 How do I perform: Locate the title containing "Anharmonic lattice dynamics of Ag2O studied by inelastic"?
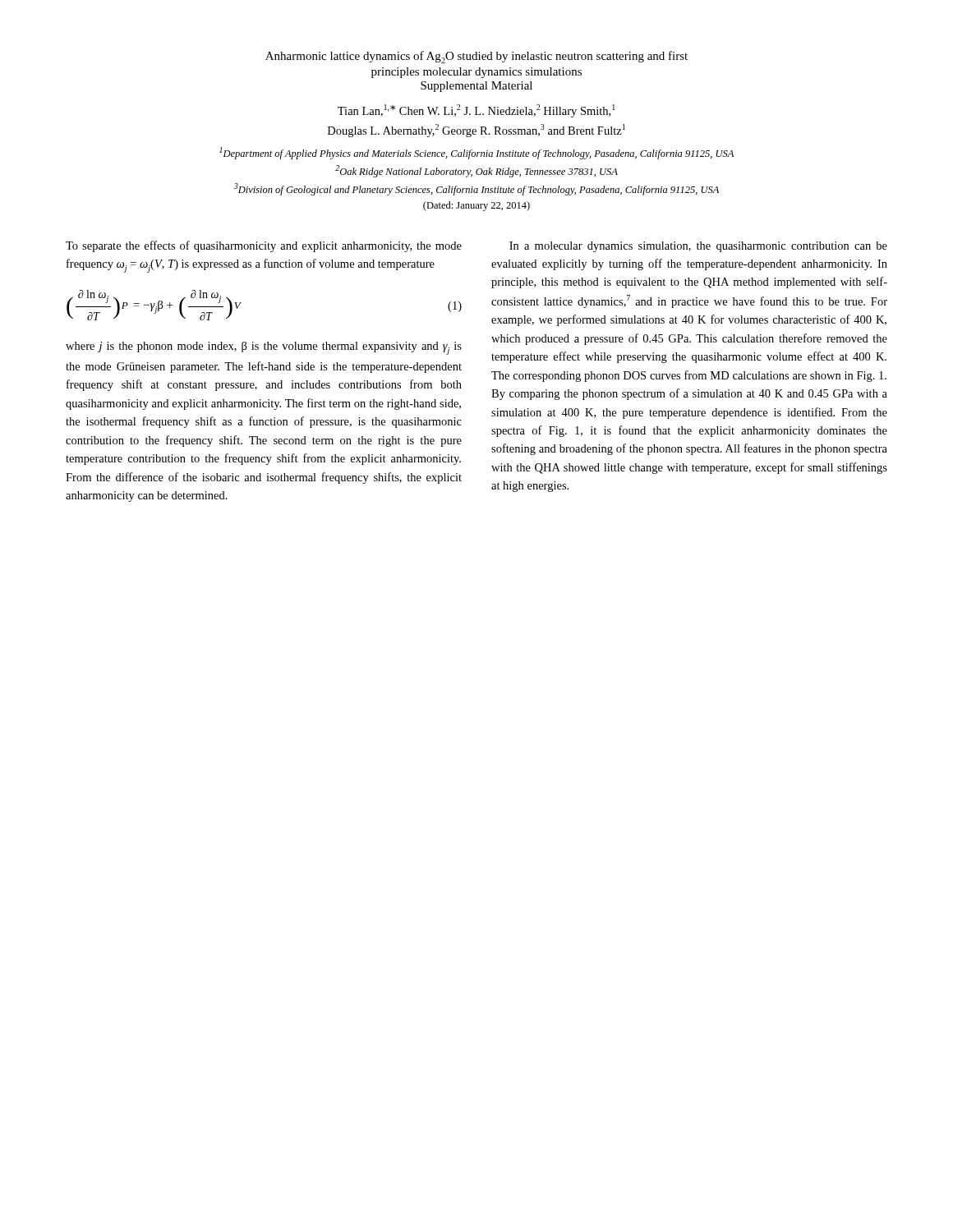[476, 71]
